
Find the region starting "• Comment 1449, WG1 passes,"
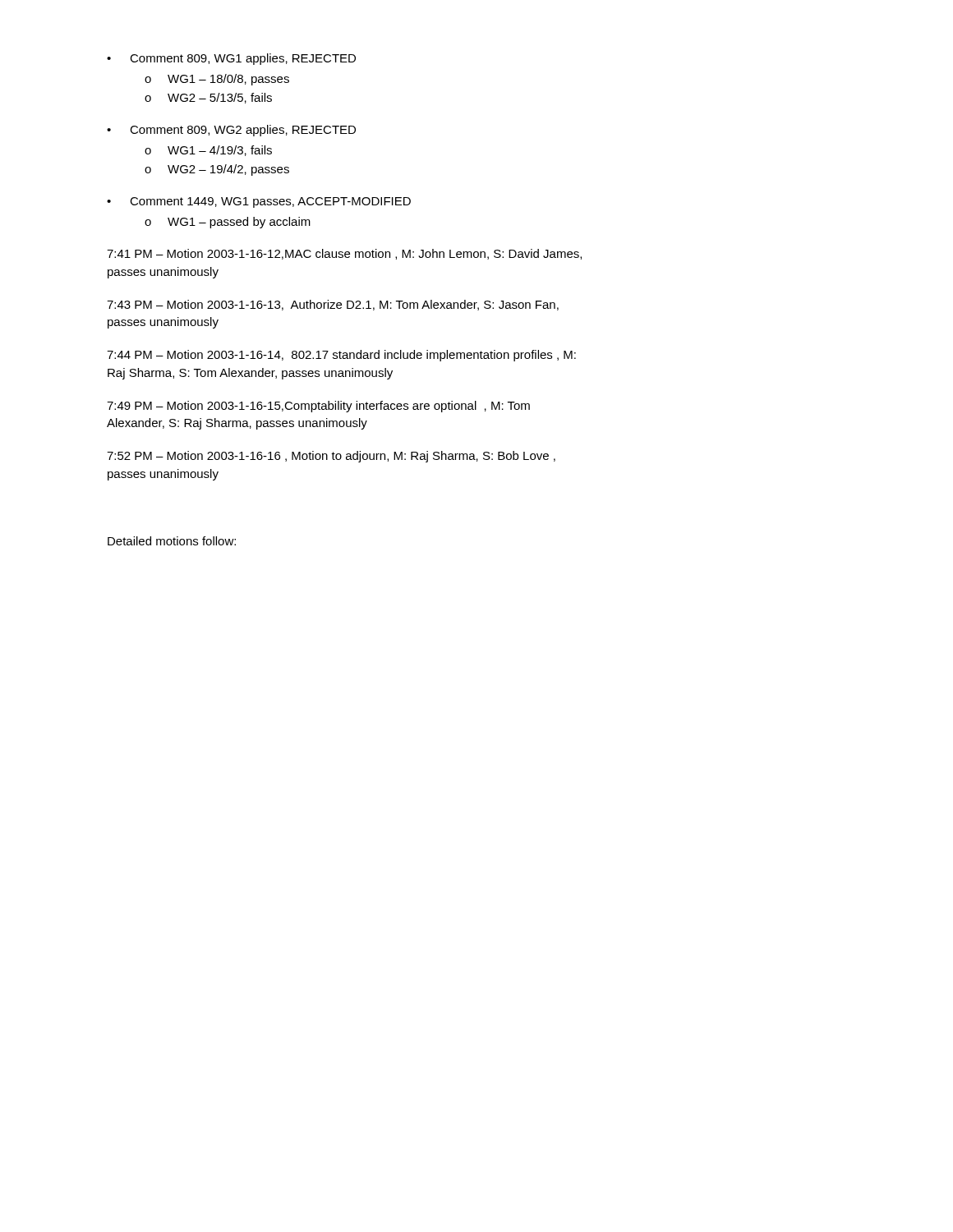point(259,202)
